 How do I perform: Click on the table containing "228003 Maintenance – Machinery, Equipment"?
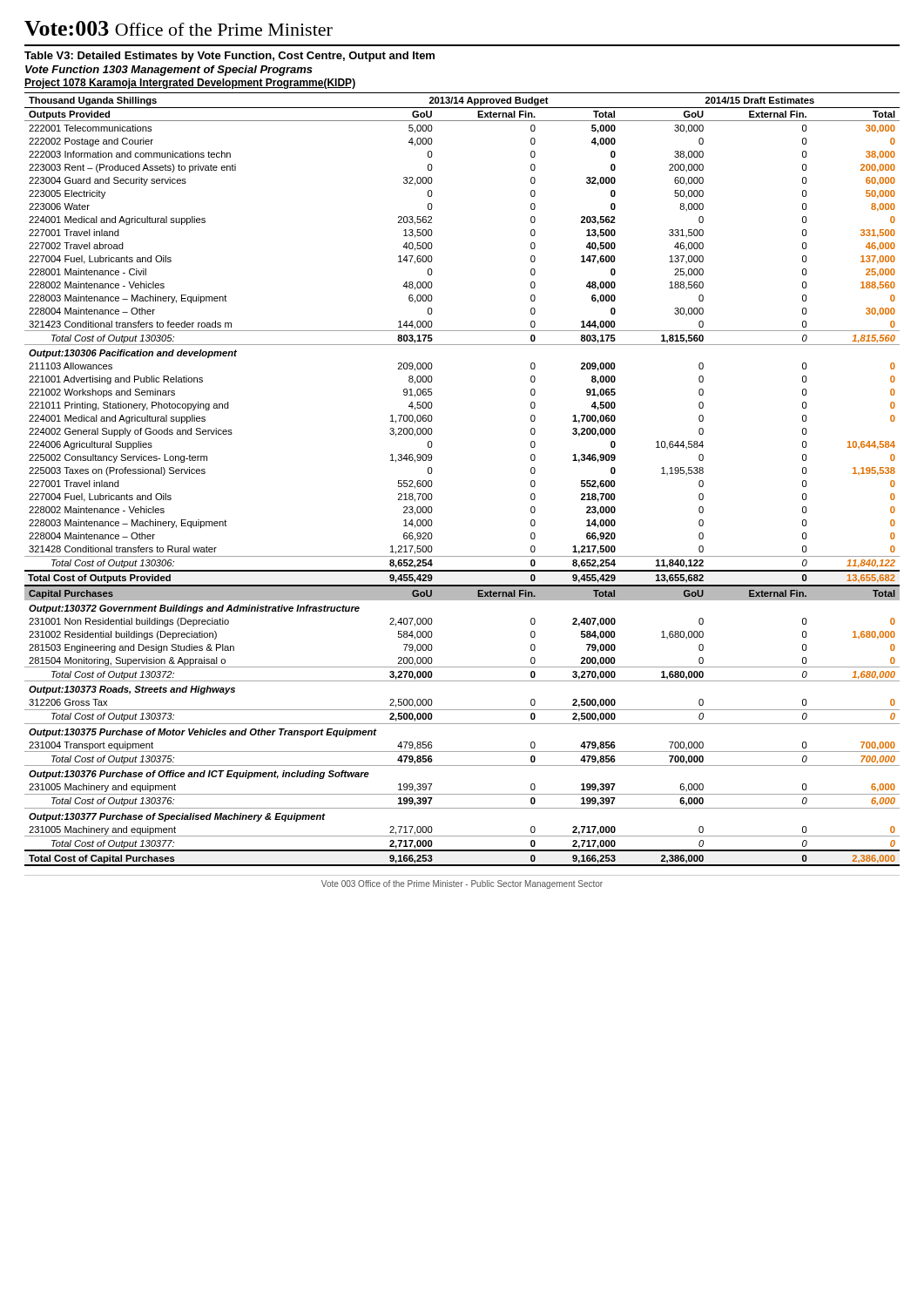[462, 479]
